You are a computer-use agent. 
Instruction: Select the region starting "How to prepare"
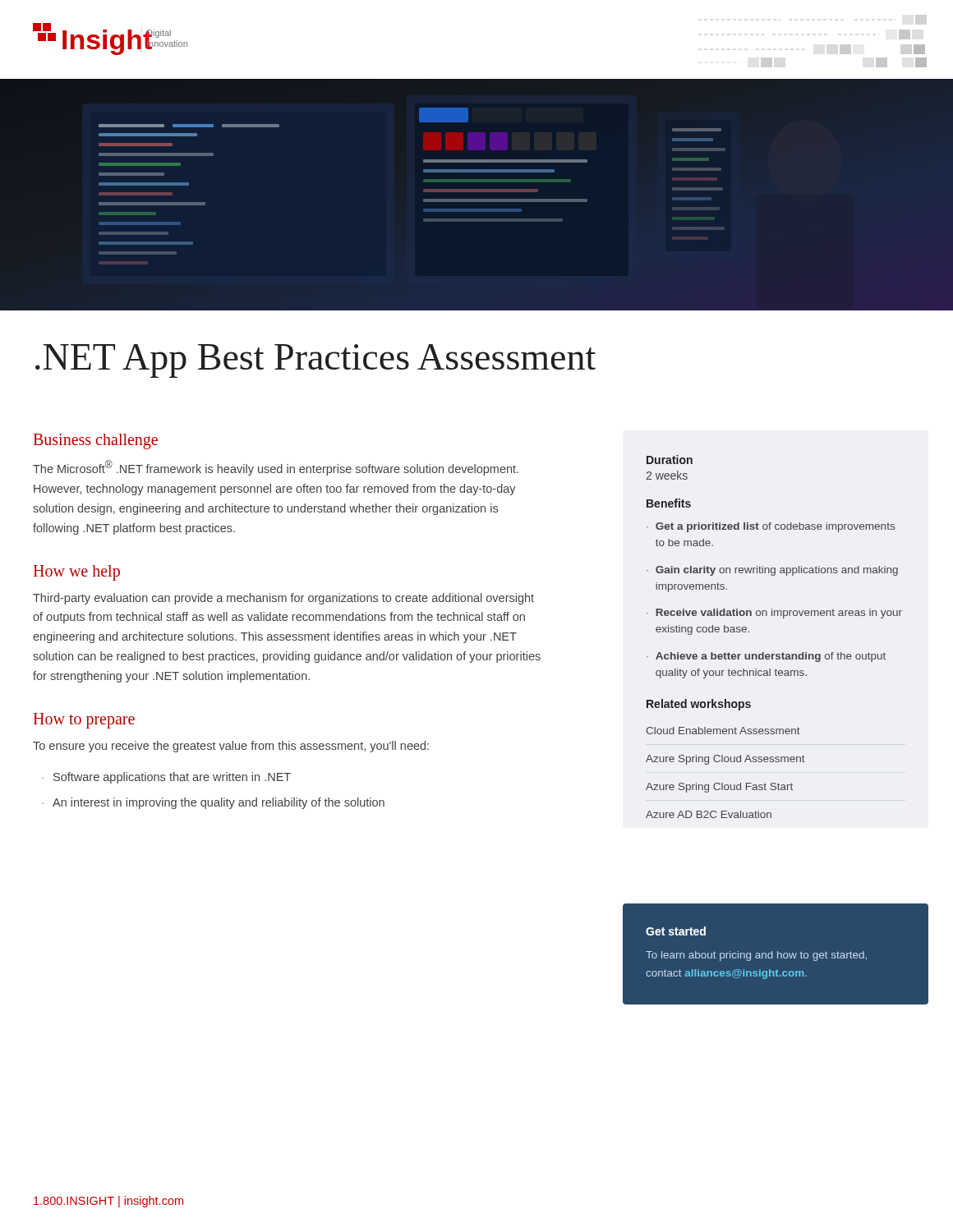(84, 719)
